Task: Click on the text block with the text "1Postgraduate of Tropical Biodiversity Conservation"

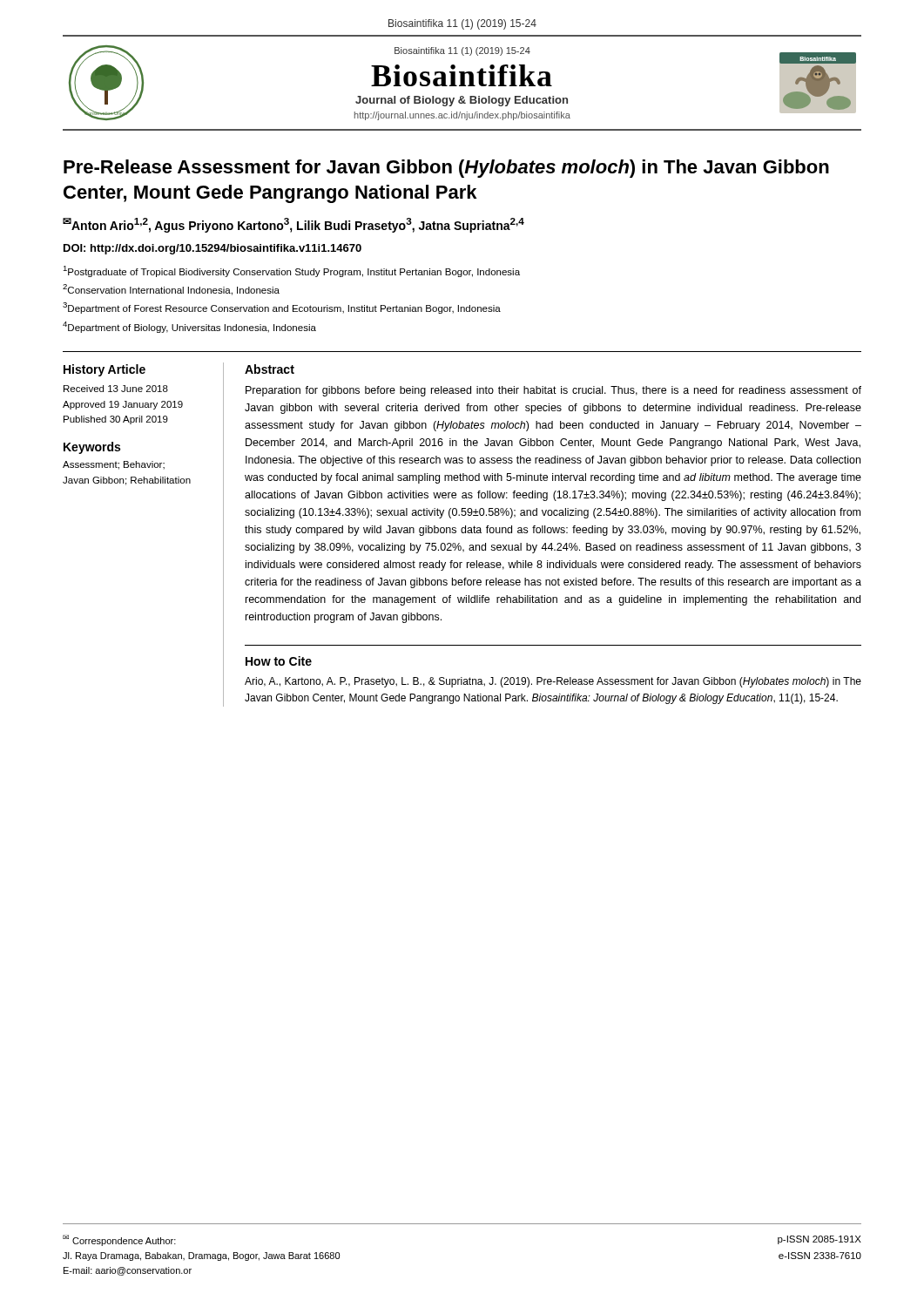Action: point(291,298)
